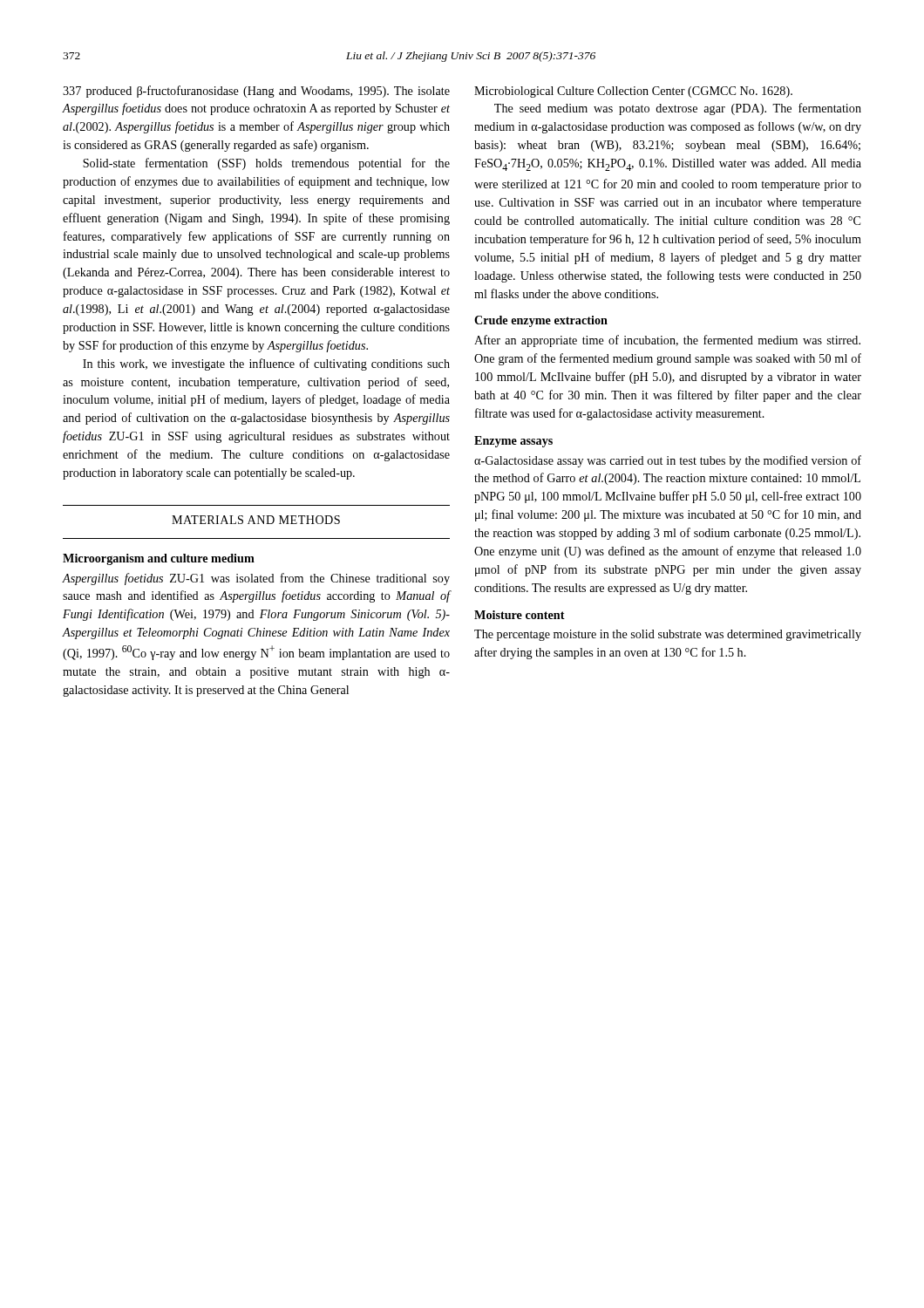Point to the region starting "After an appropriate time of incubation, the"

(x=668, y=377)
